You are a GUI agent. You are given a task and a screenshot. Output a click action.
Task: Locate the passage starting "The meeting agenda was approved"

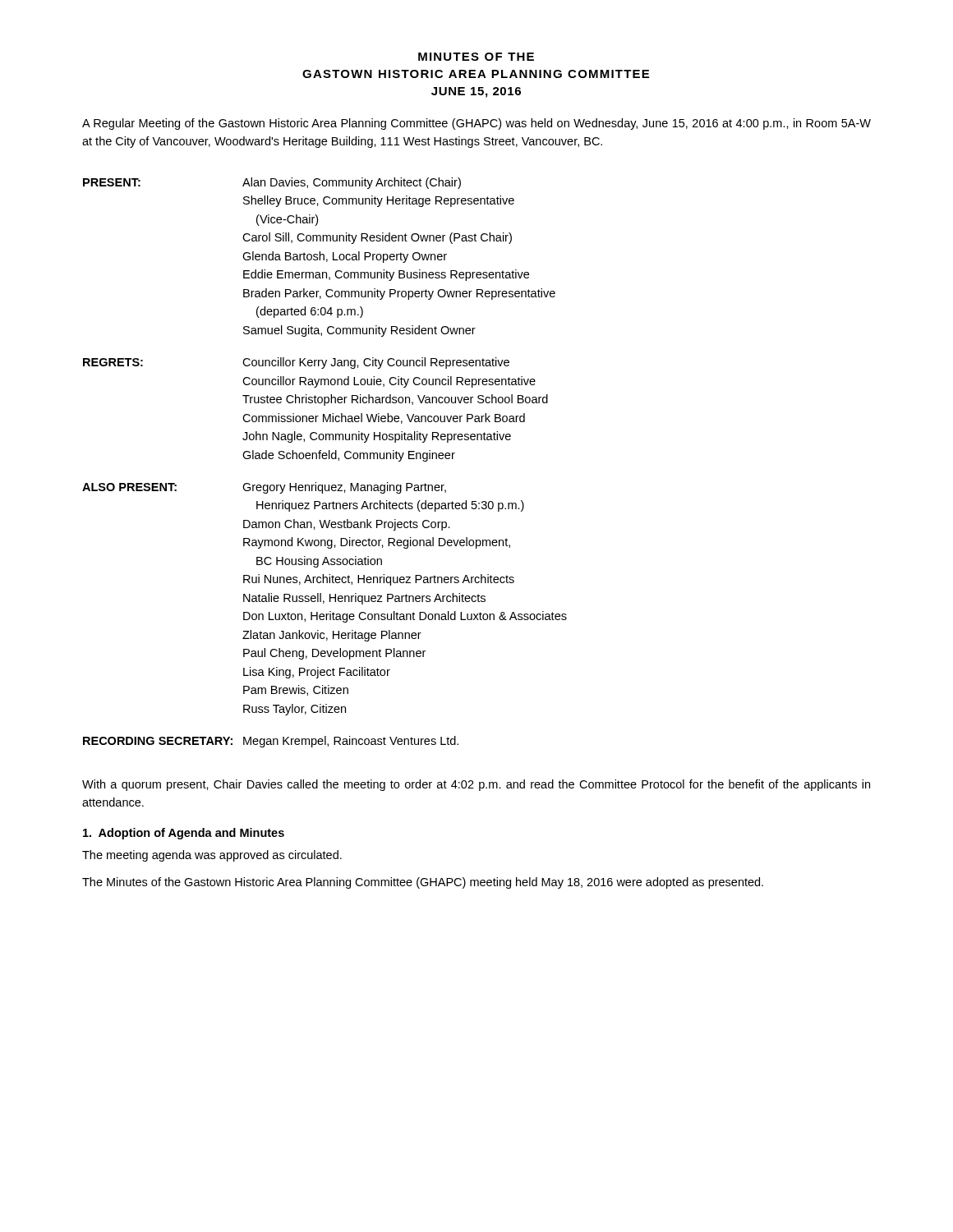click(212, 855)
